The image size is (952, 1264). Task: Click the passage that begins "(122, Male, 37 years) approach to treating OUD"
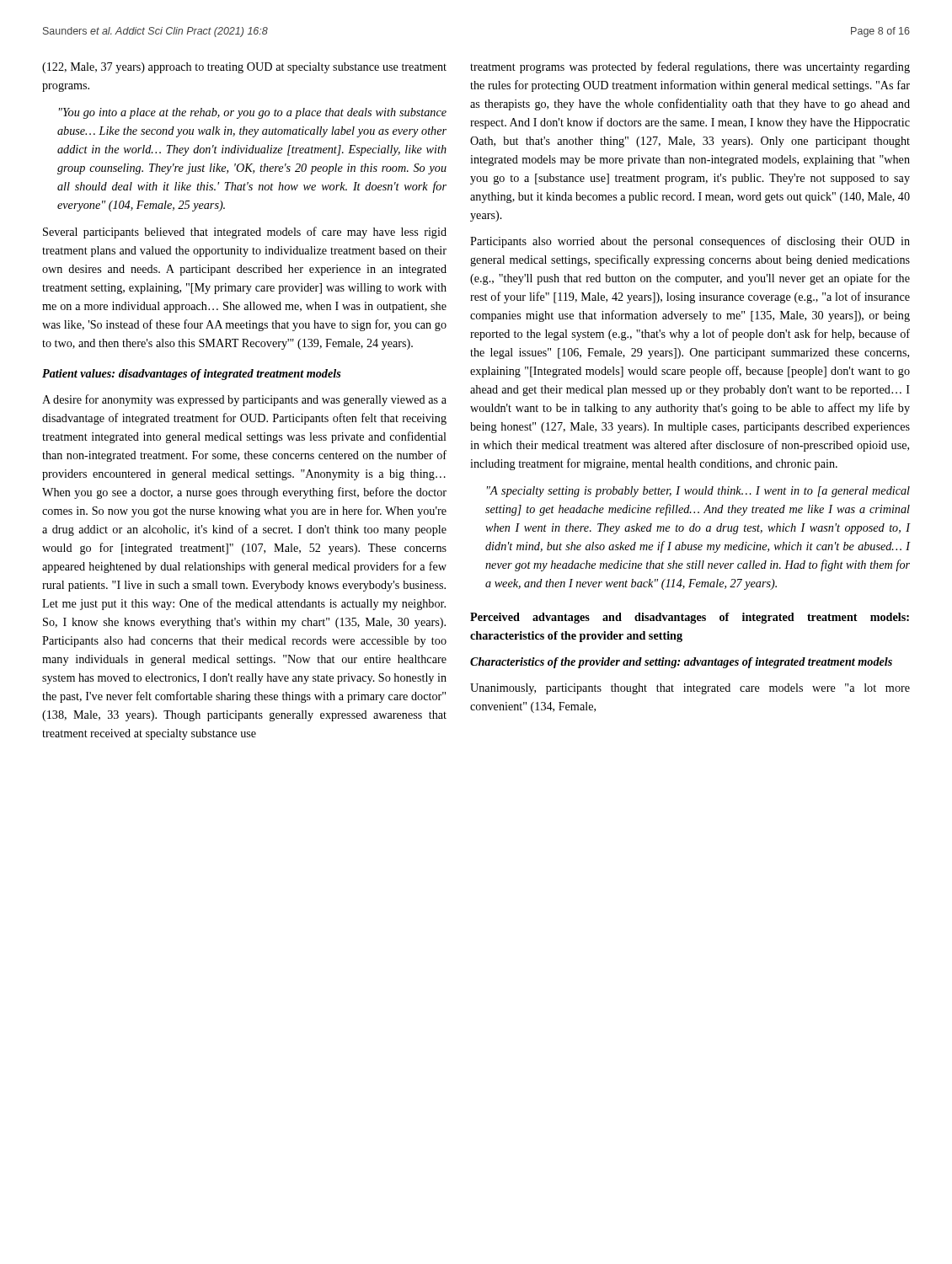pyautogui.click(x=244, y=76)
